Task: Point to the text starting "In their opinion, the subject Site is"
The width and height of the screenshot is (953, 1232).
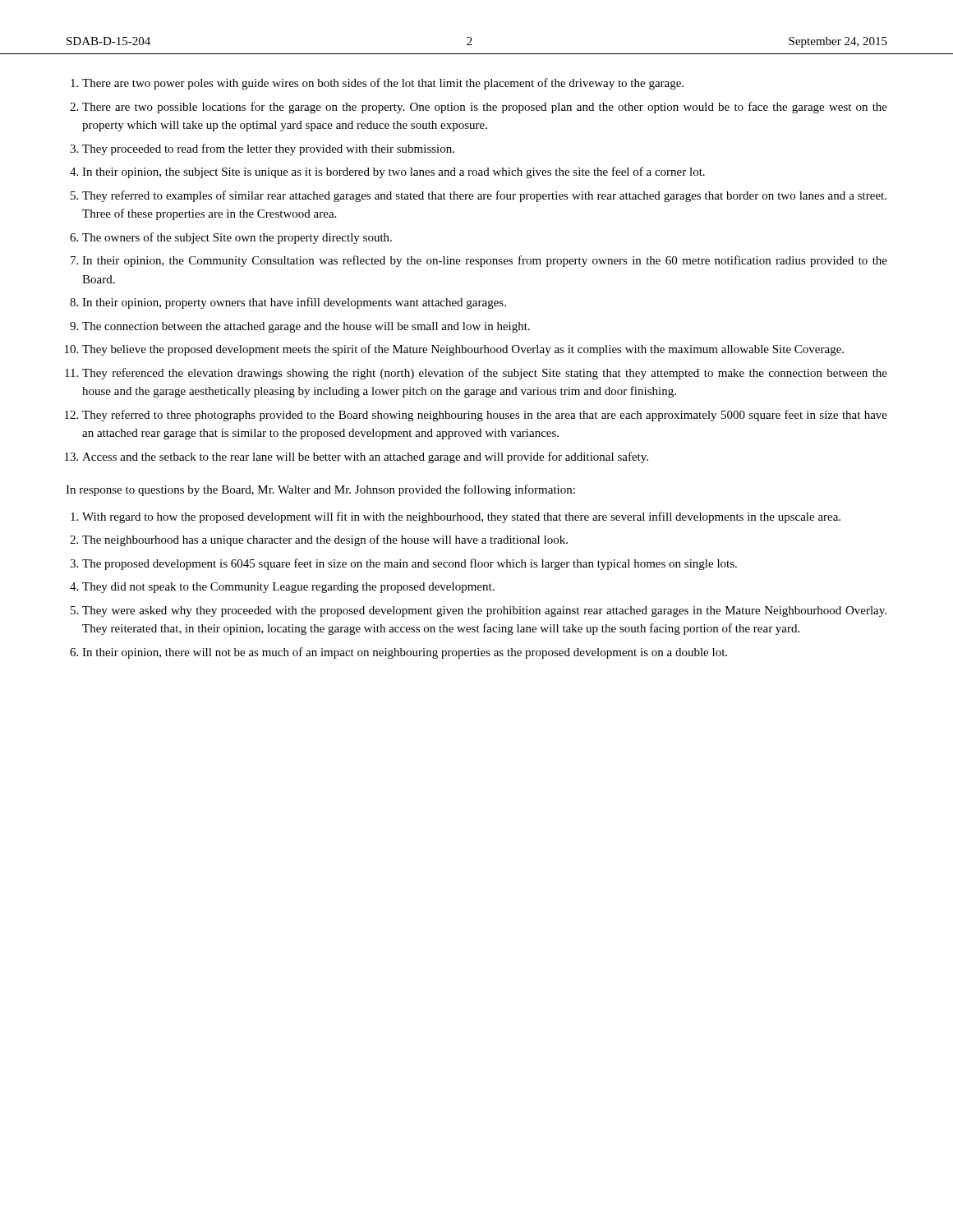Action: point(485,172)
